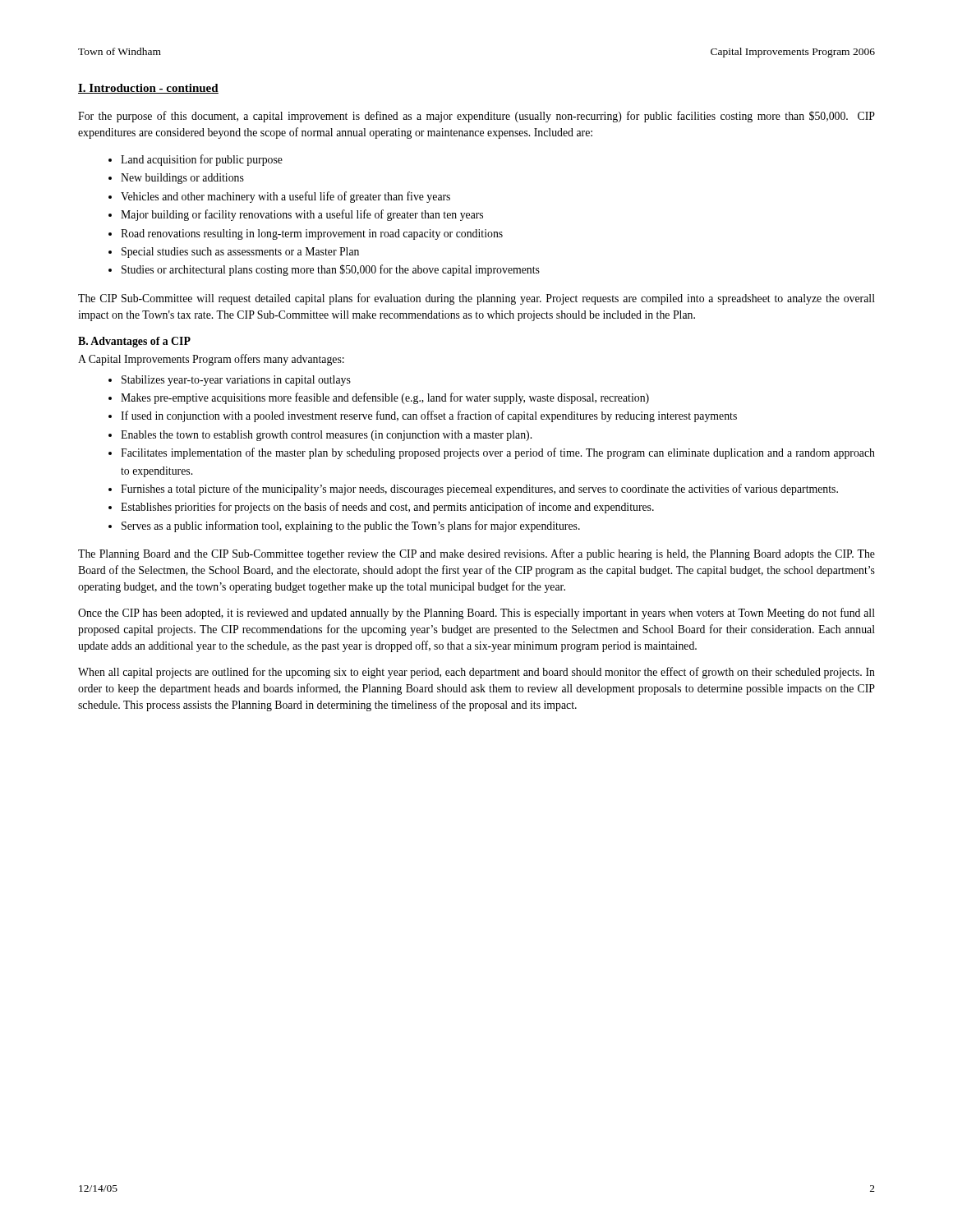Find the list item with the text "Stabilizes year-to-year variations in"

tap(236, 380)
